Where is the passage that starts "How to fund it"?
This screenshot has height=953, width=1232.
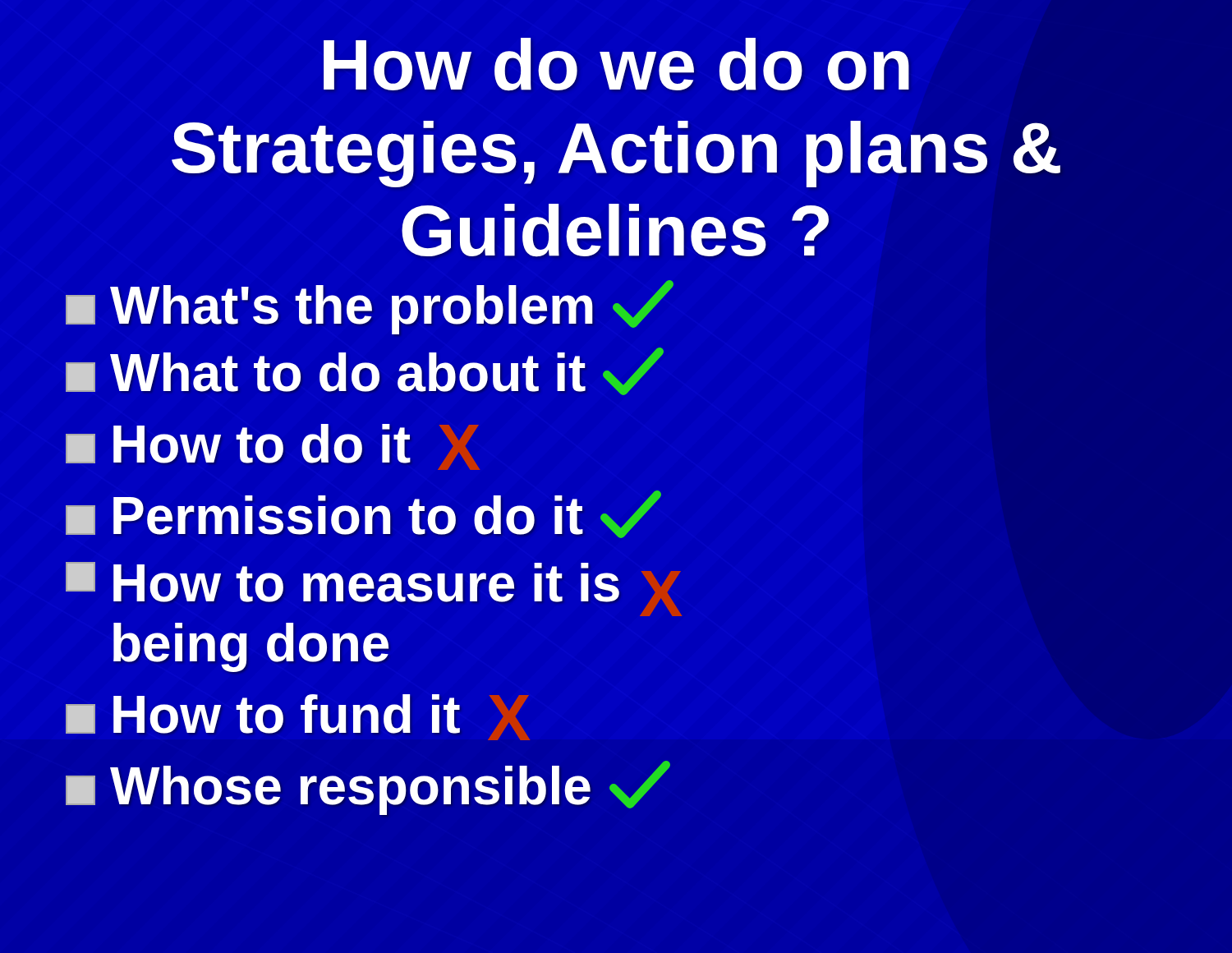pos(307,715)
